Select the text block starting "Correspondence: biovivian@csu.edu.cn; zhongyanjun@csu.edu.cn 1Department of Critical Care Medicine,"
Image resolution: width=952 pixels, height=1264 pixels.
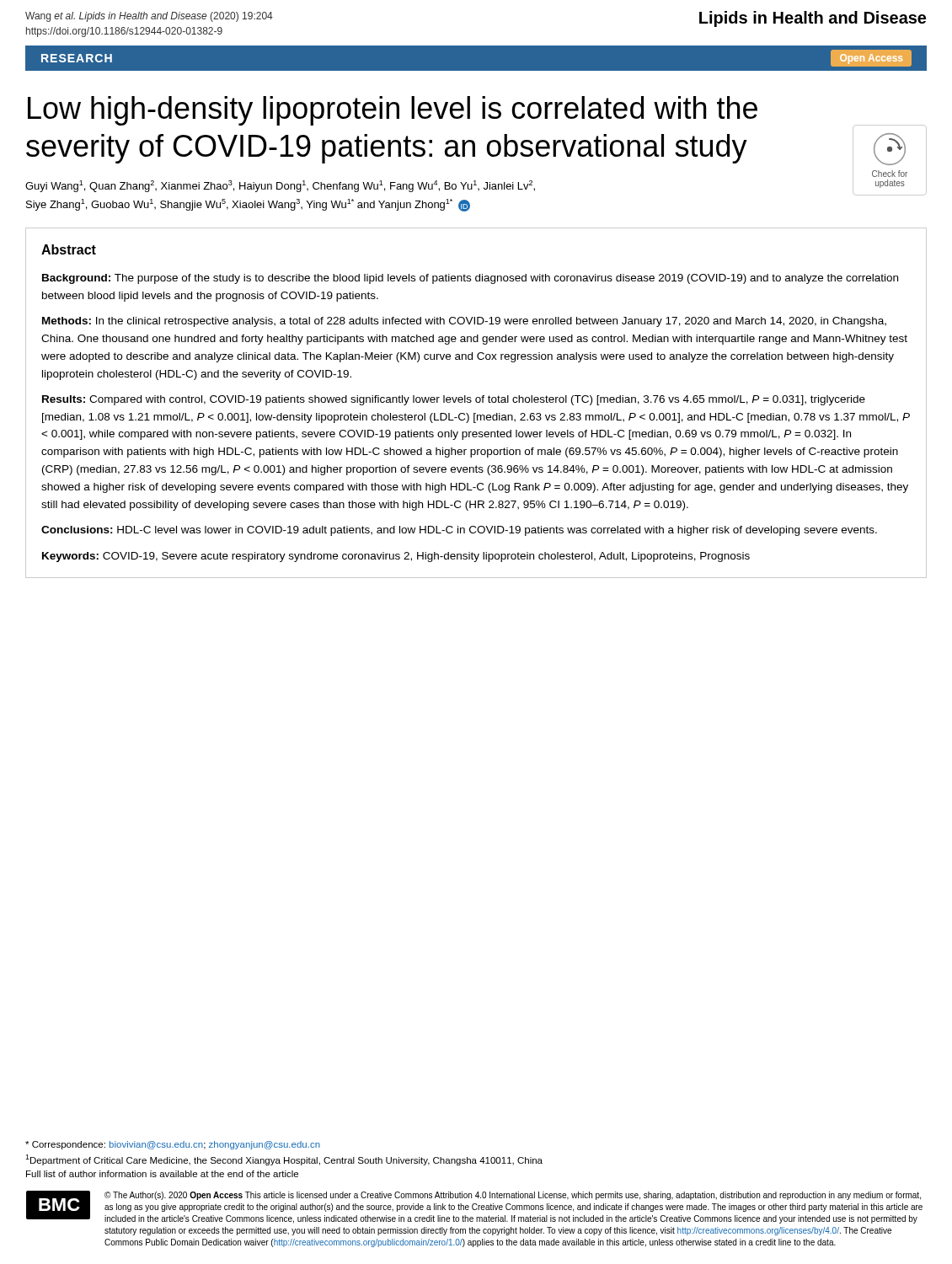tap(284, 1159)
